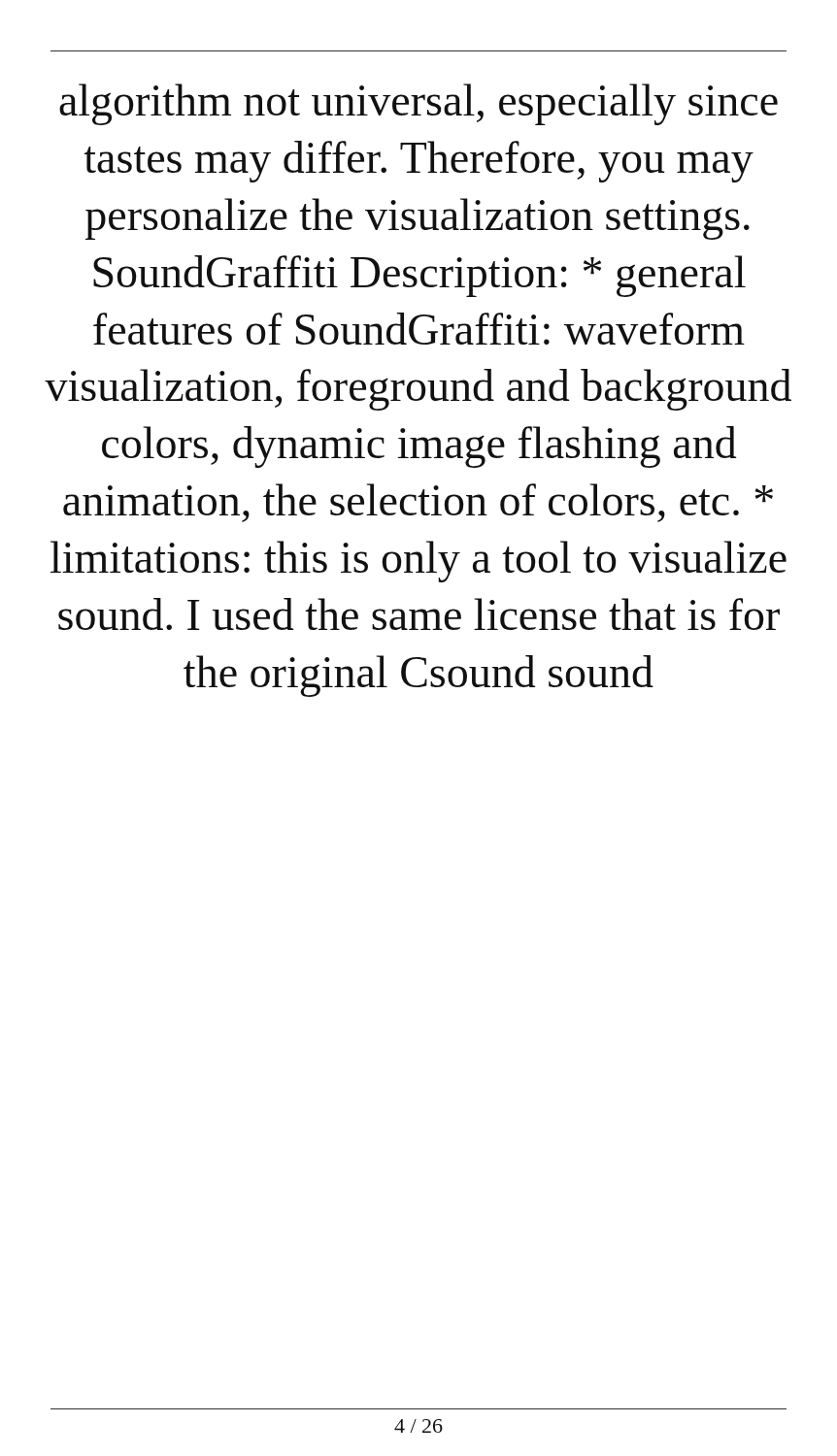837x1456 pixels.
Task: Select the text block containing "algorithm not universal, especially"
Action: [x=418, y=386]
